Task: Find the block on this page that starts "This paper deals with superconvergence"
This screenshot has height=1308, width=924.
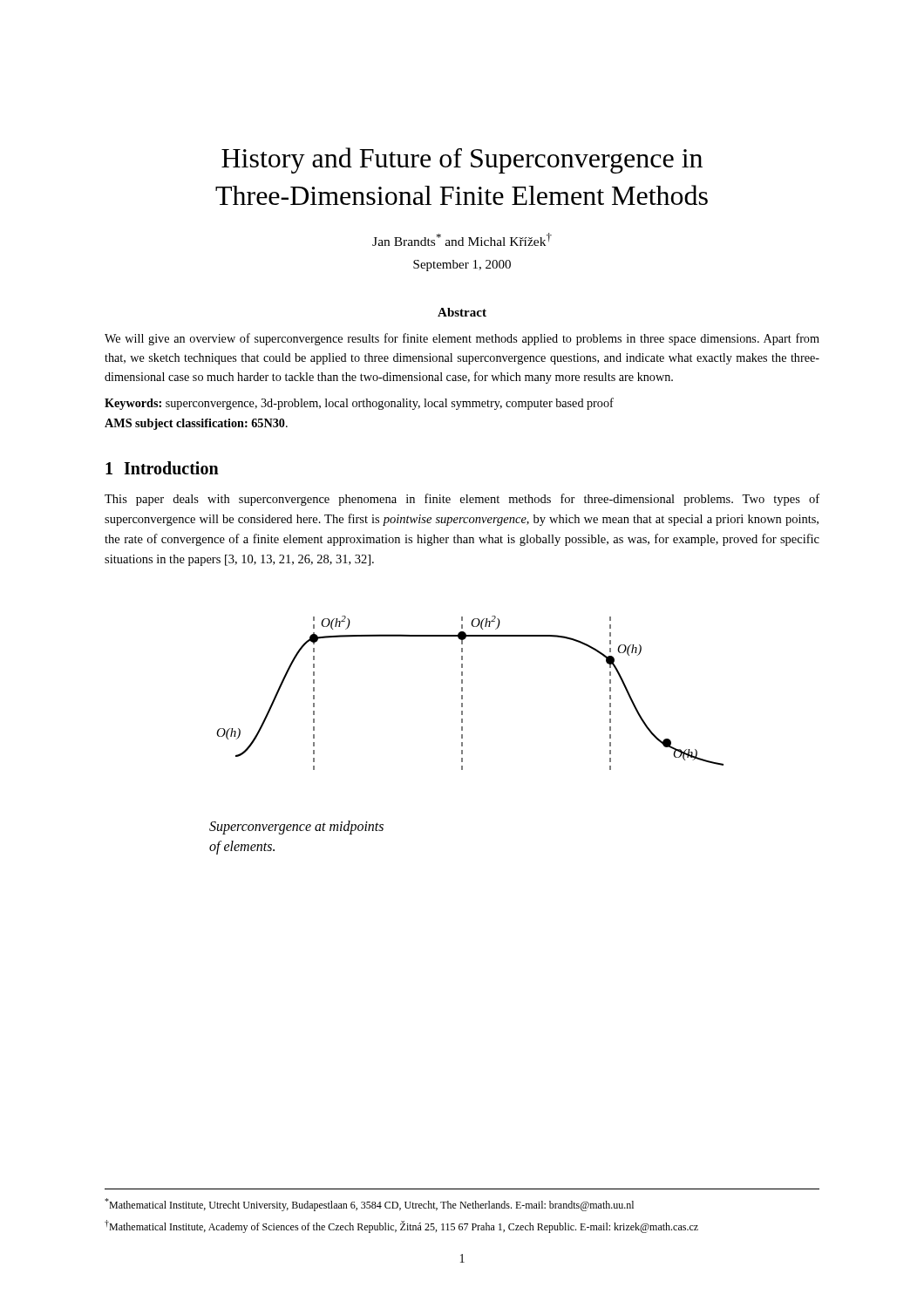Action: click(x=462, y=529)
